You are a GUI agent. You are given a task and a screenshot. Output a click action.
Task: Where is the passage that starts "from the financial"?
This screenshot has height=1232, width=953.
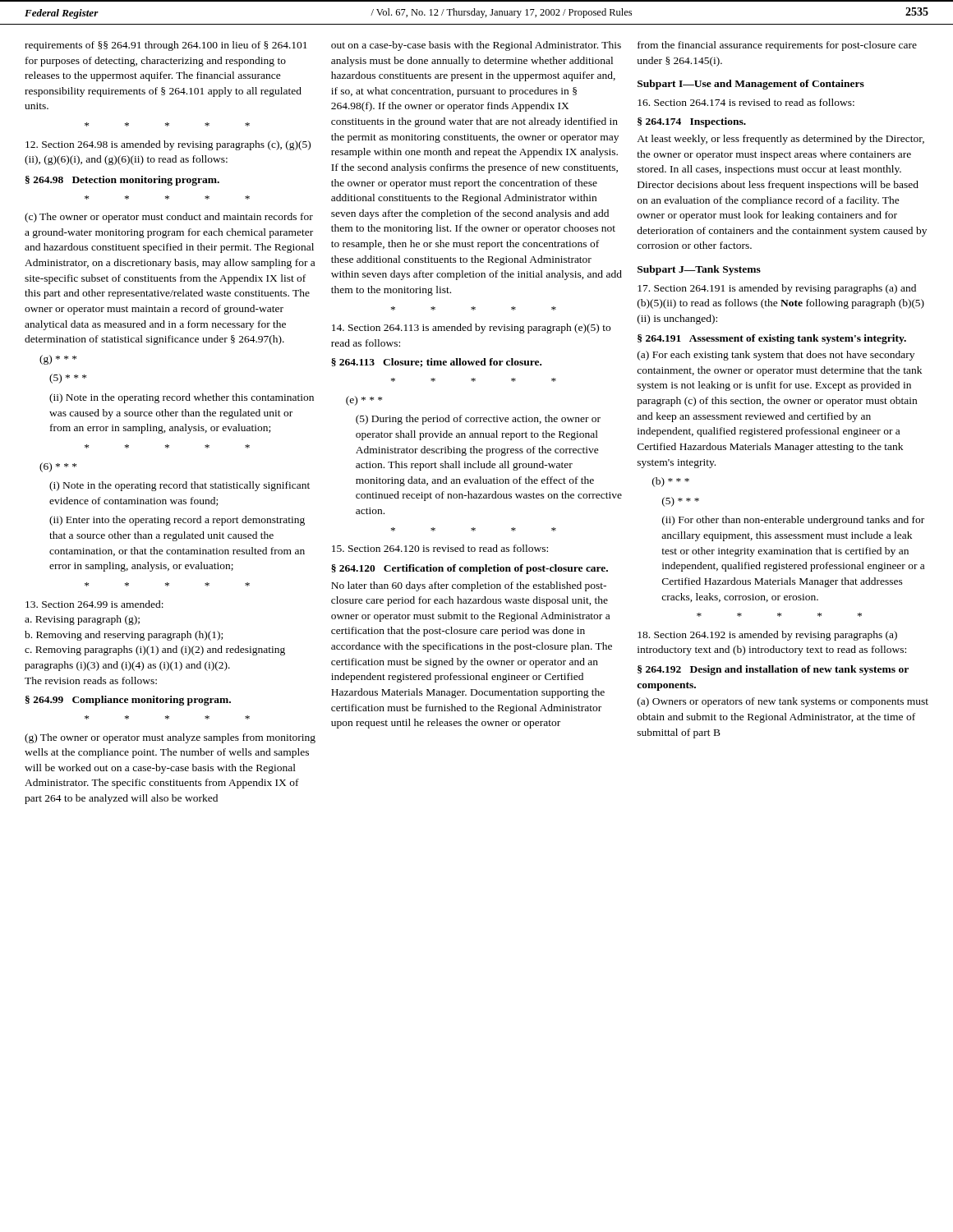[x=783, y=53]
